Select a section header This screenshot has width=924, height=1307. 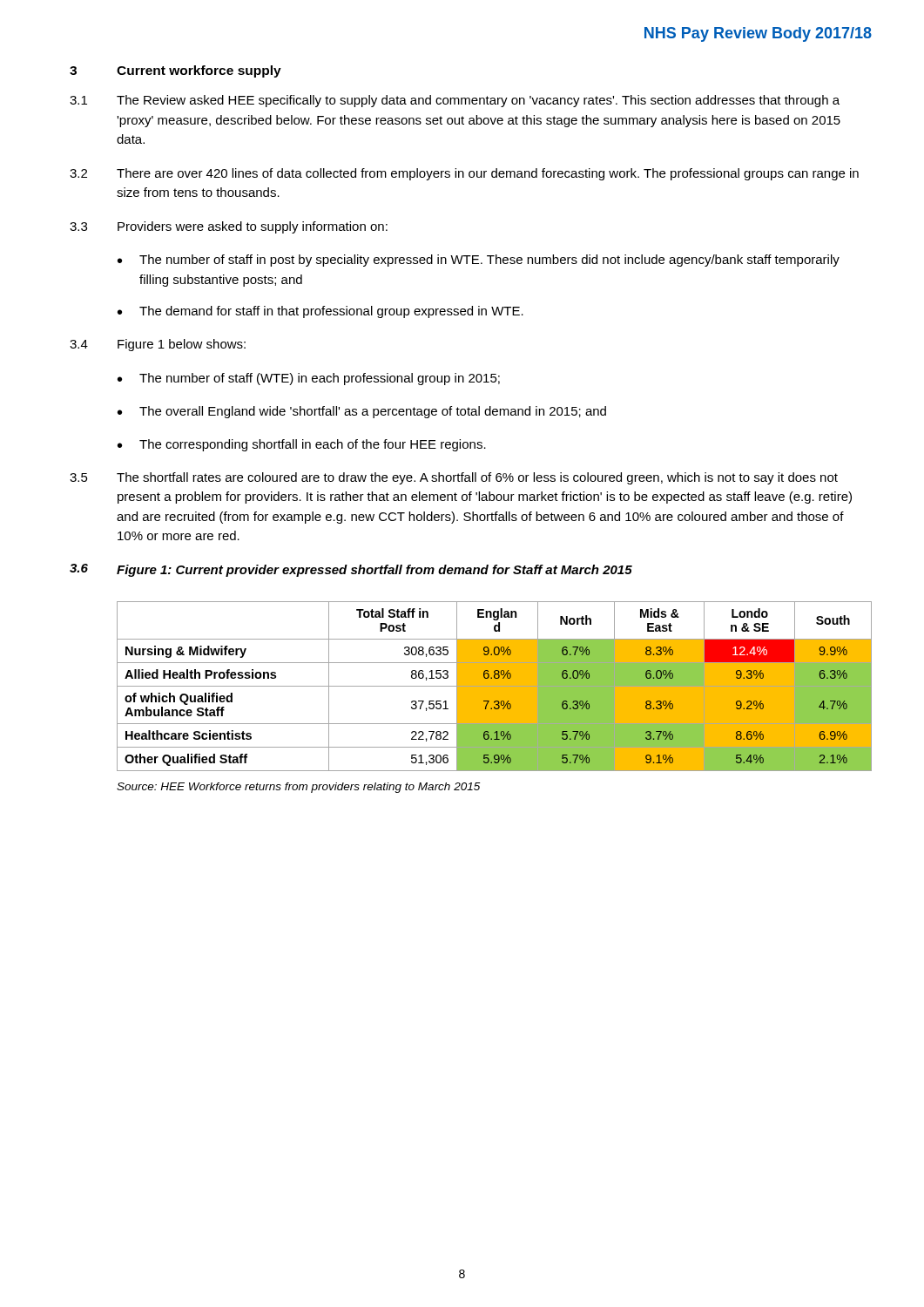[x=175, y=71]
